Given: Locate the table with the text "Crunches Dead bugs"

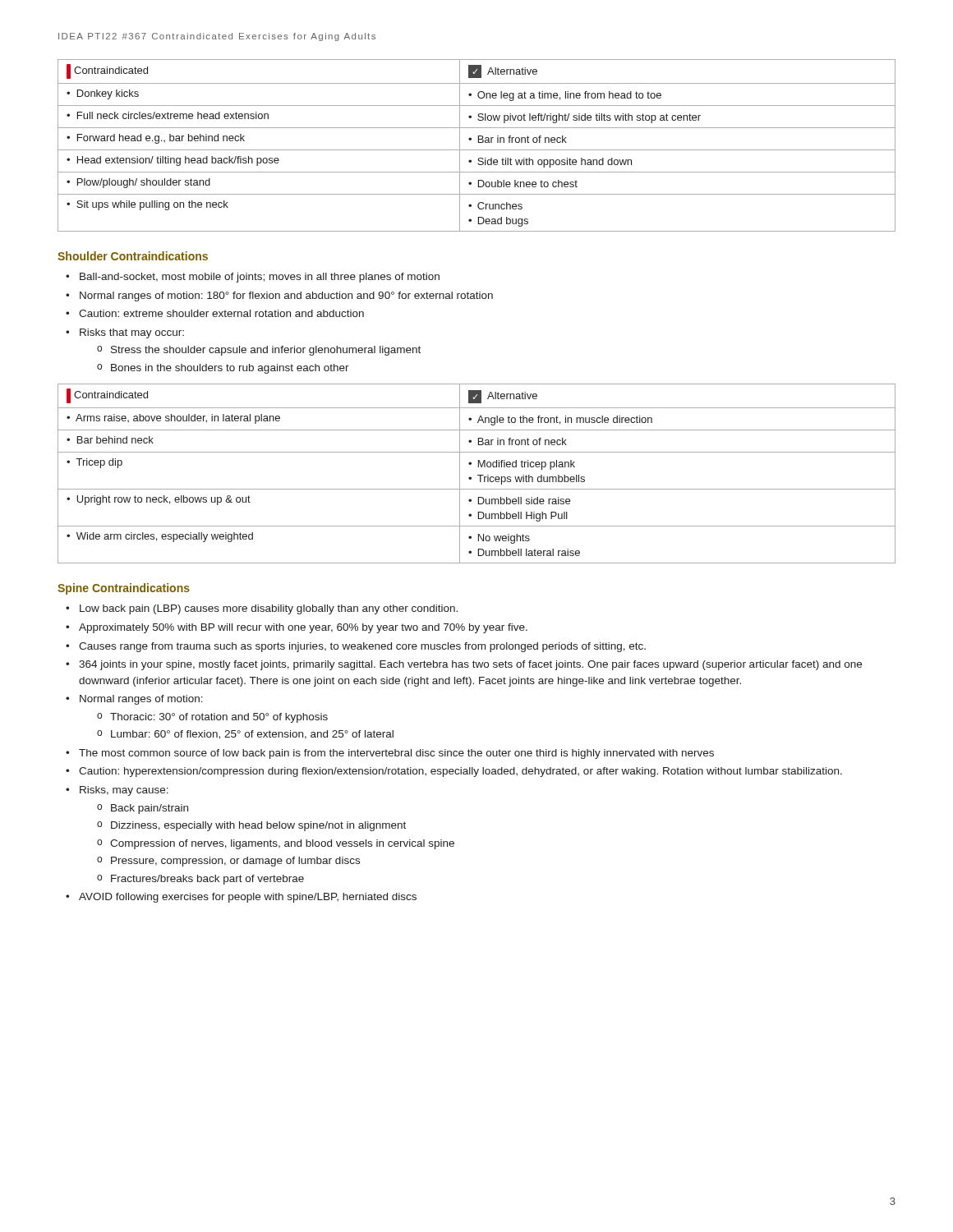Looking at the screenshot, I should point(476,145).
